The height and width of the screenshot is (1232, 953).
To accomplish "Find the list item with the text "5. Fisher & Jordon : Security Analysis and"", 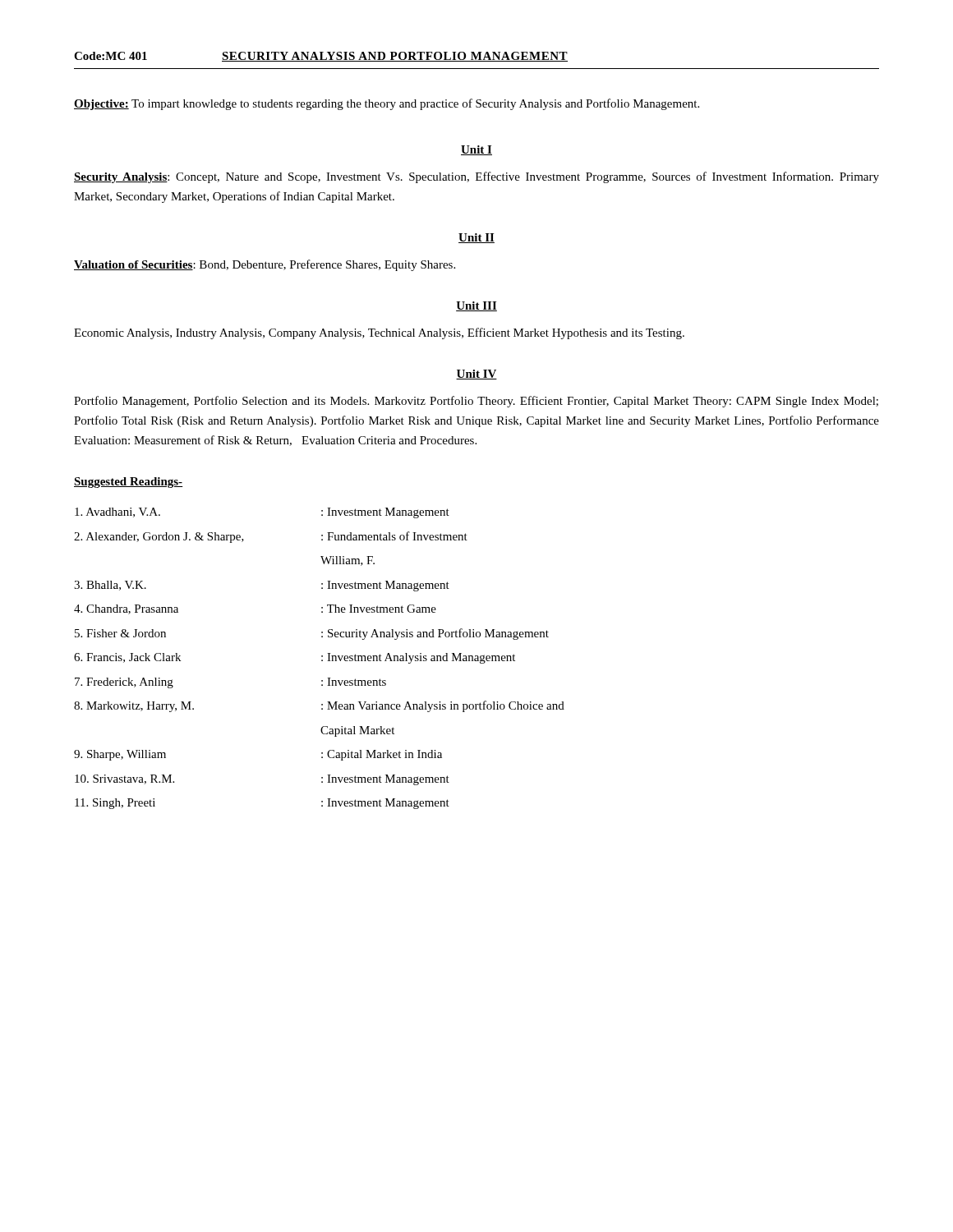I will (476, 633).
